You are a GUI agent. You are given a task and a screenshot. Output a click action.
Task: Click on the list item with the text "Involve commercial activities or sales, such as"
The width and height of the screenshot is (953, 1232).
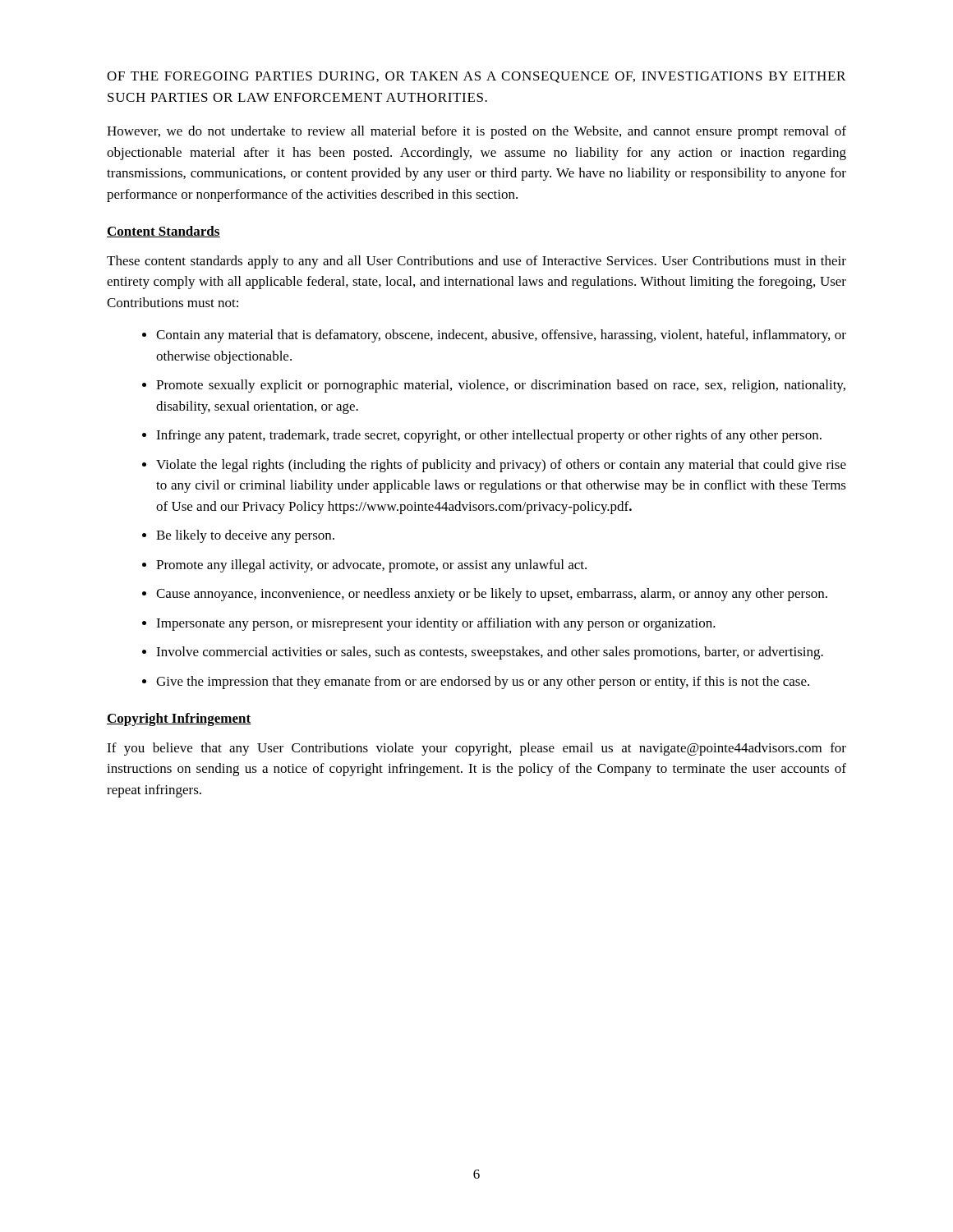coord(476,652)
